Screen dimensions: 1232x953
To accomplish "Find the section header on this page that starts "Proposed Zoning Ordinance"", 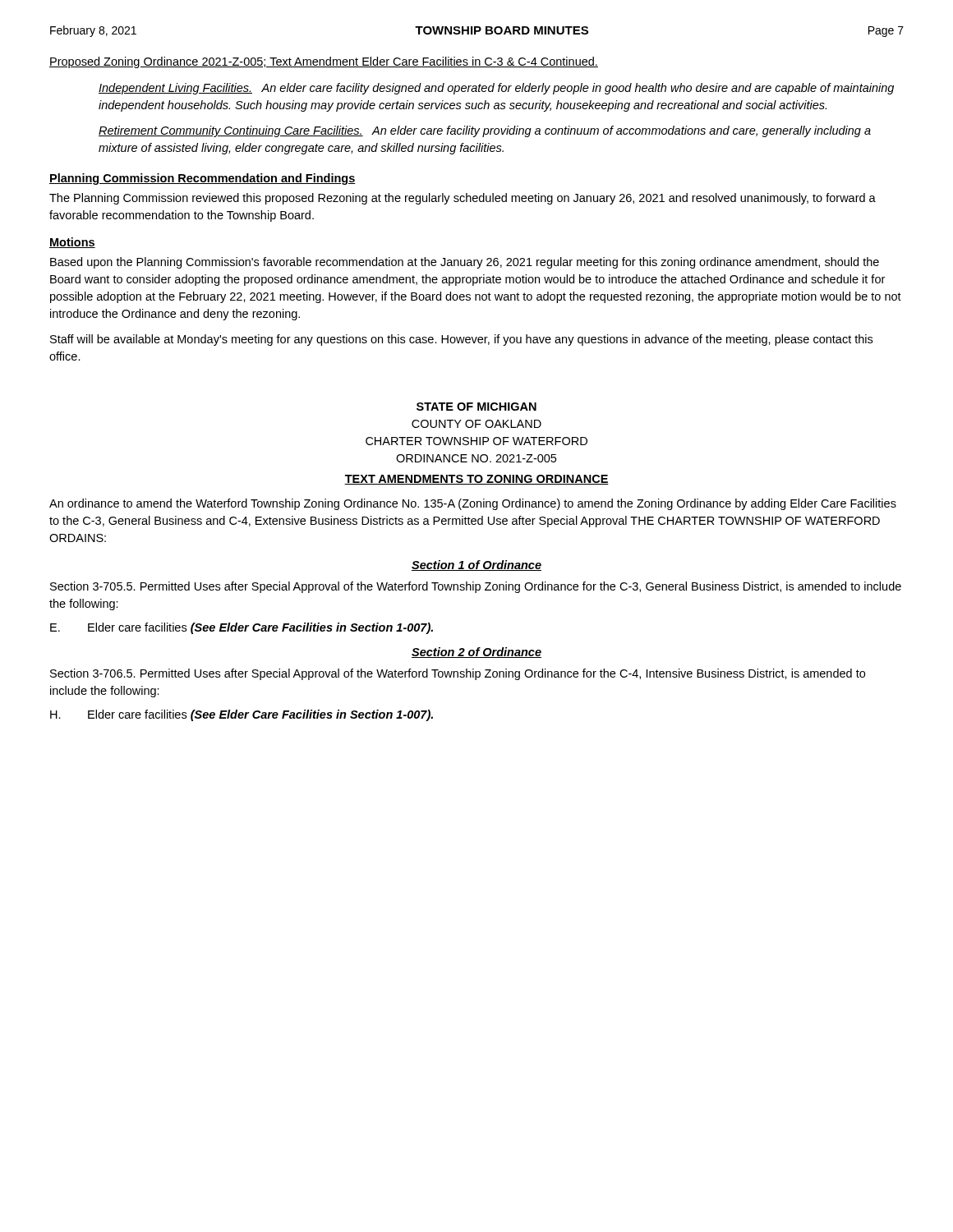I will [324, 62].
